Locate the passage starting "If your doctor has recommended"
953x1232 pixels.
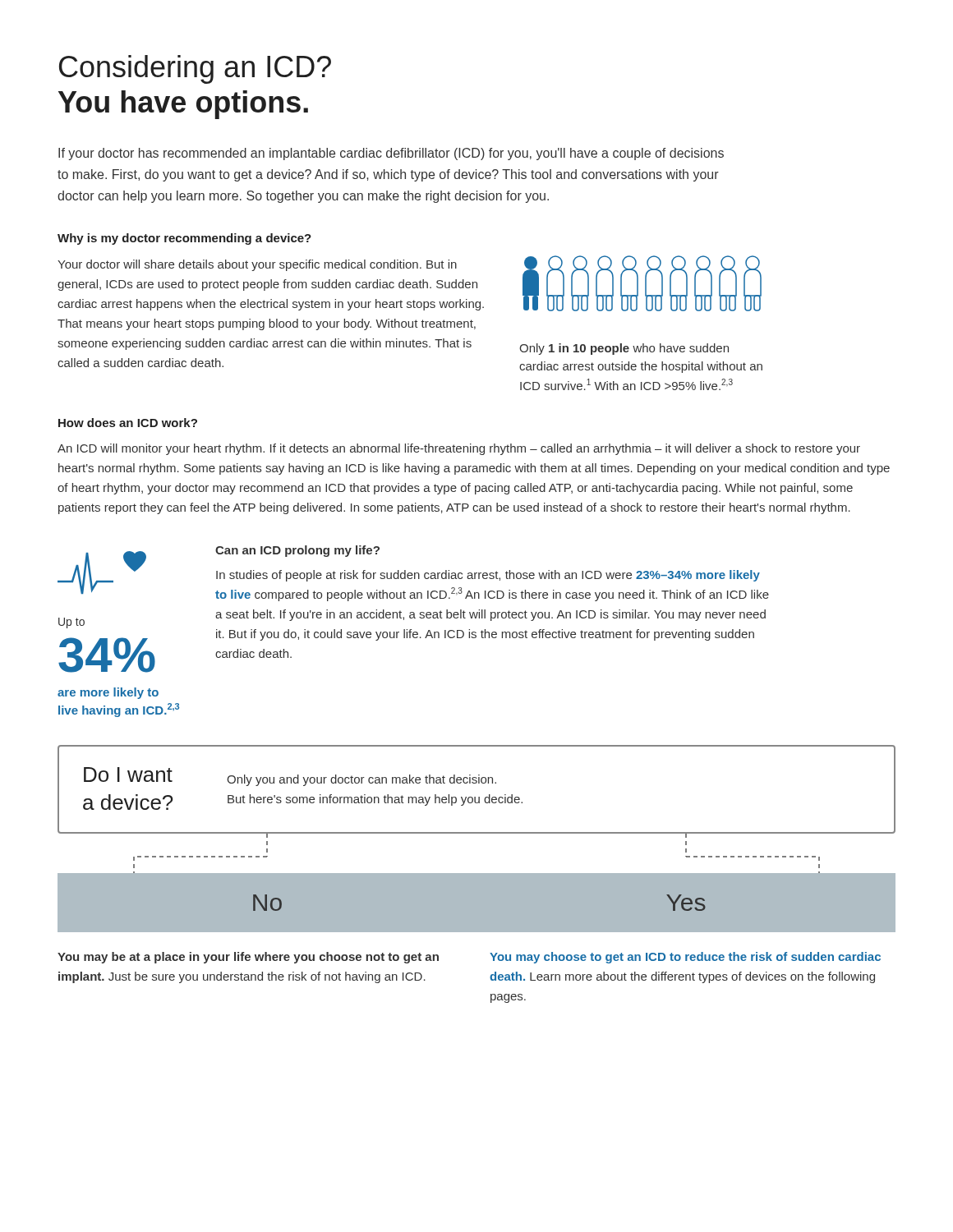tap(391, 175)
